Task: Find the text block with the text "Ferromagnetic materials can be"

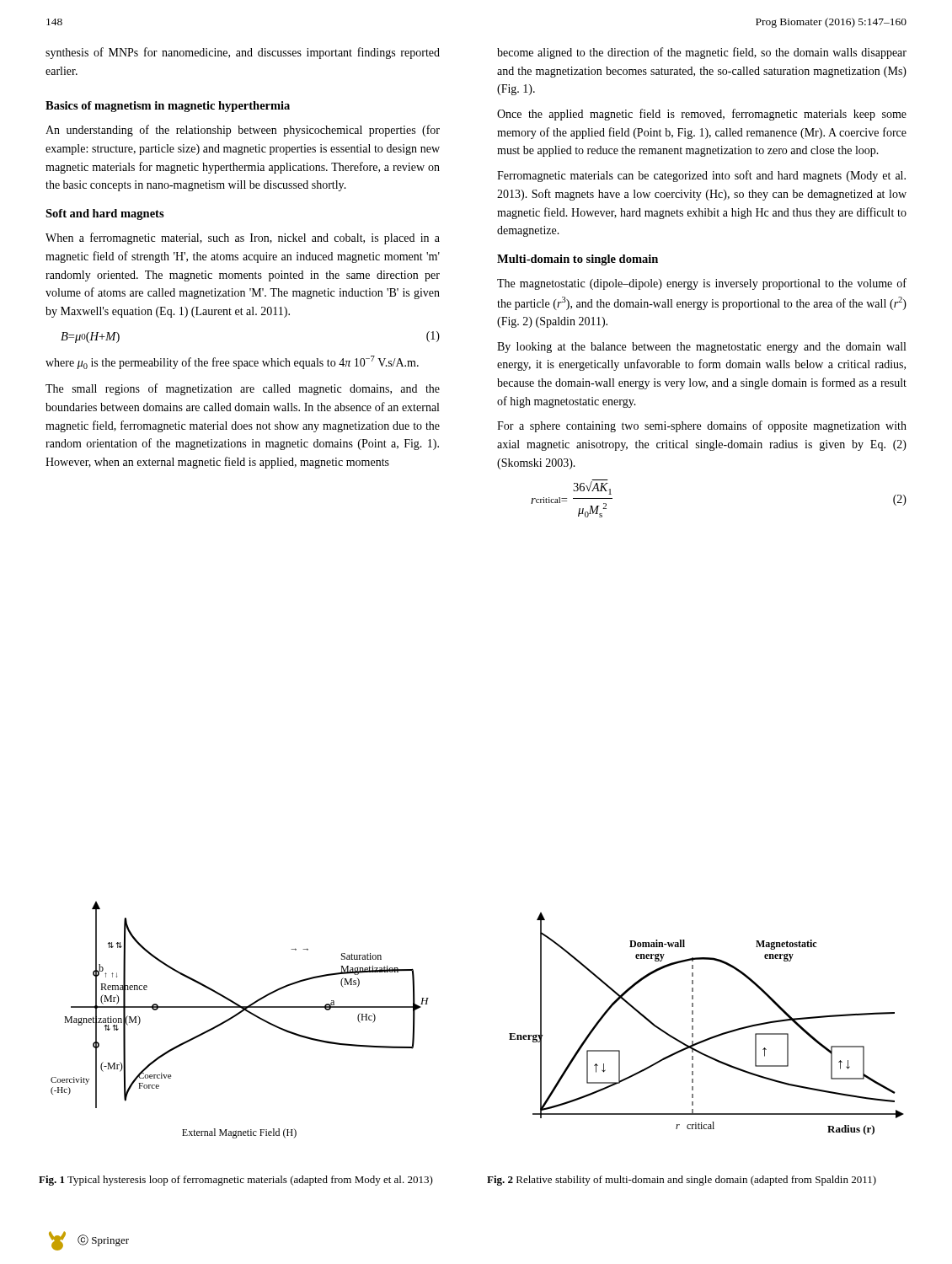Action: coord(702,203)
